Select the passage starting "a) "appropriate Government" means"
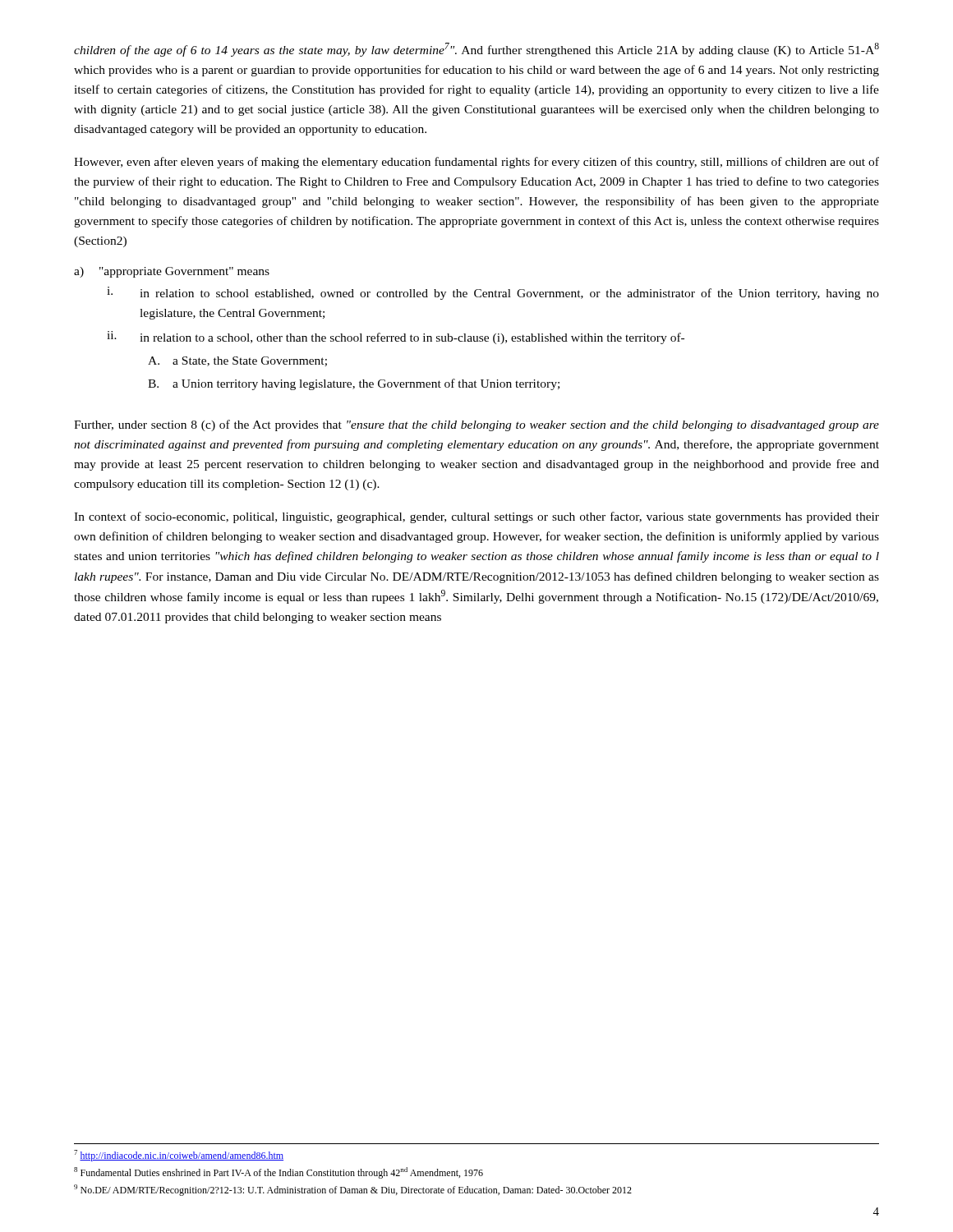 (x=476, y=333)
